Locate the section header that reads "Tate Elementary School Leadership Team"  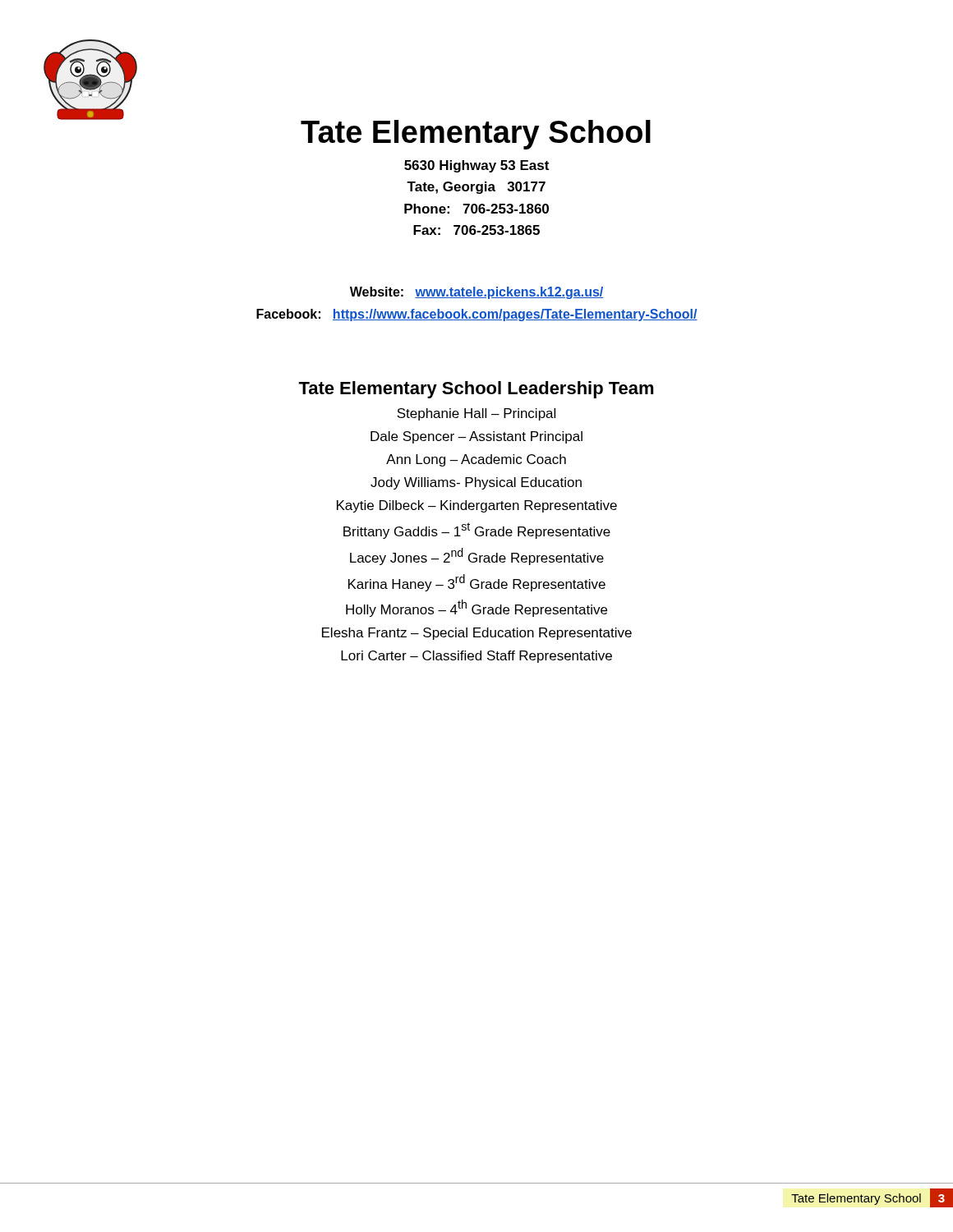pyautogui.click(x=476, y=388)
